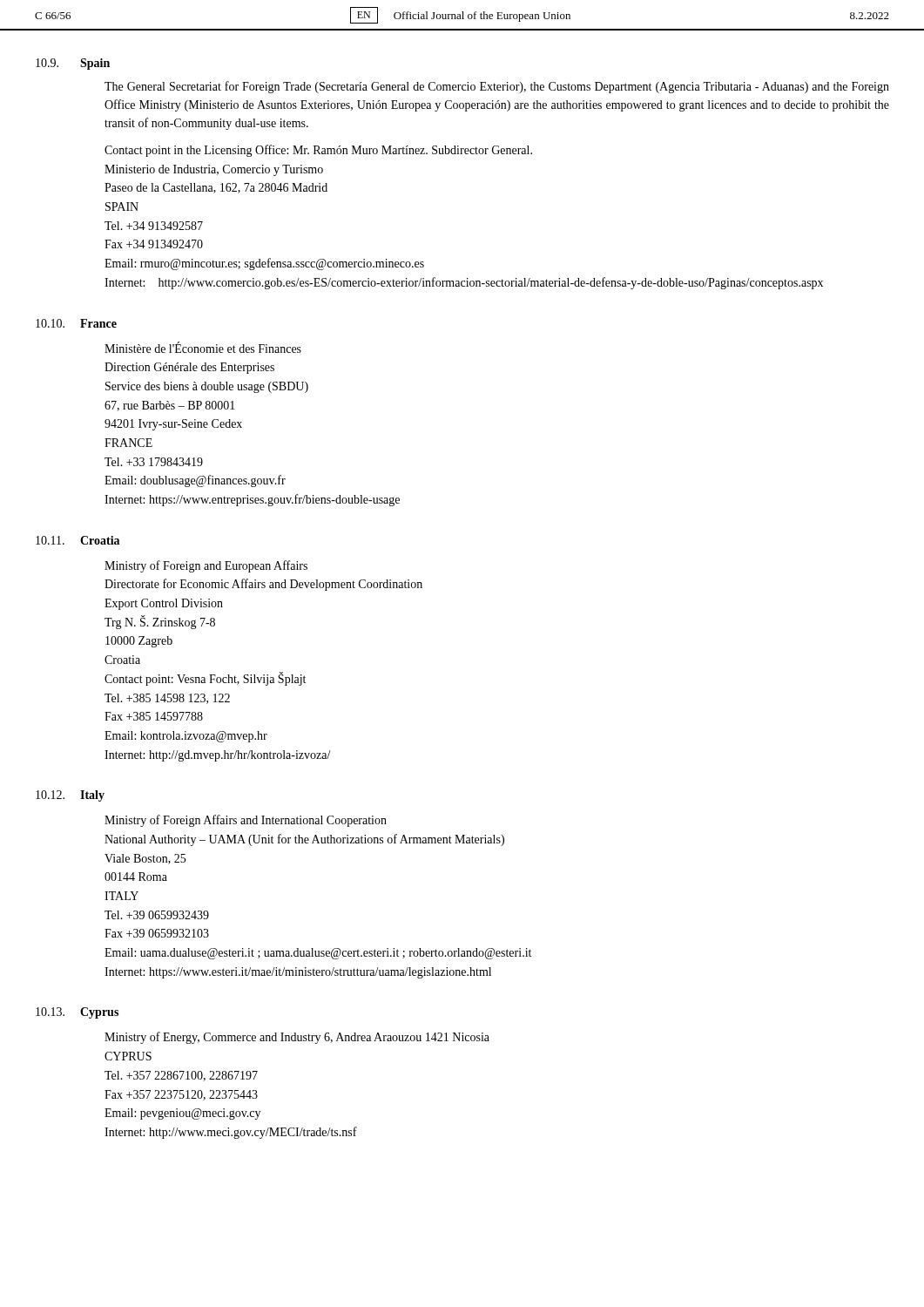Find the text starting "10.13. Cyprus"
The image size is (924, 1307).
77,1013
